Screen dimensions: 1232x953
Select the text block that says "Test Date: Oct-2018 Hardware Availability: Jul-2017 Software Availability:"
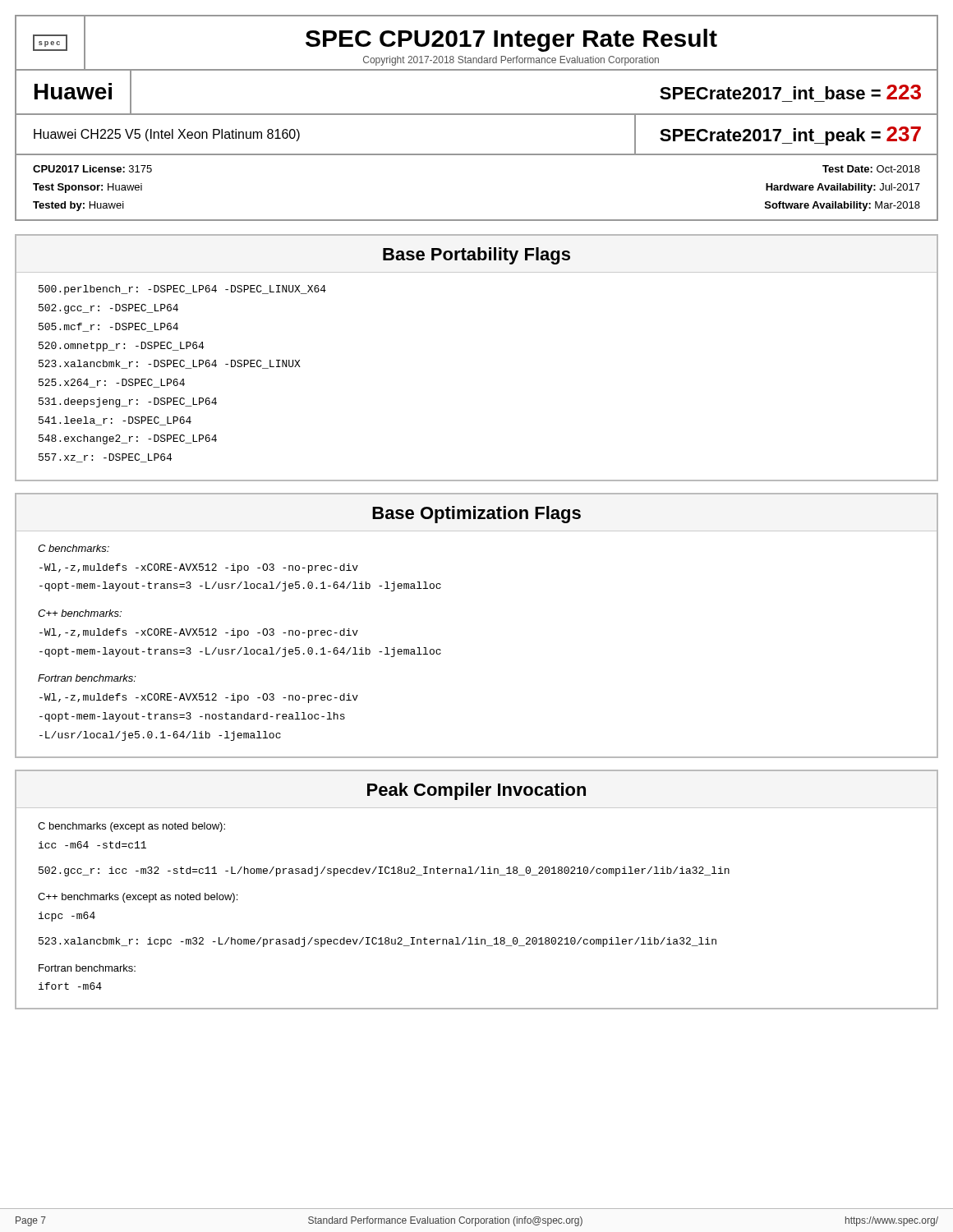coord(842,187)
